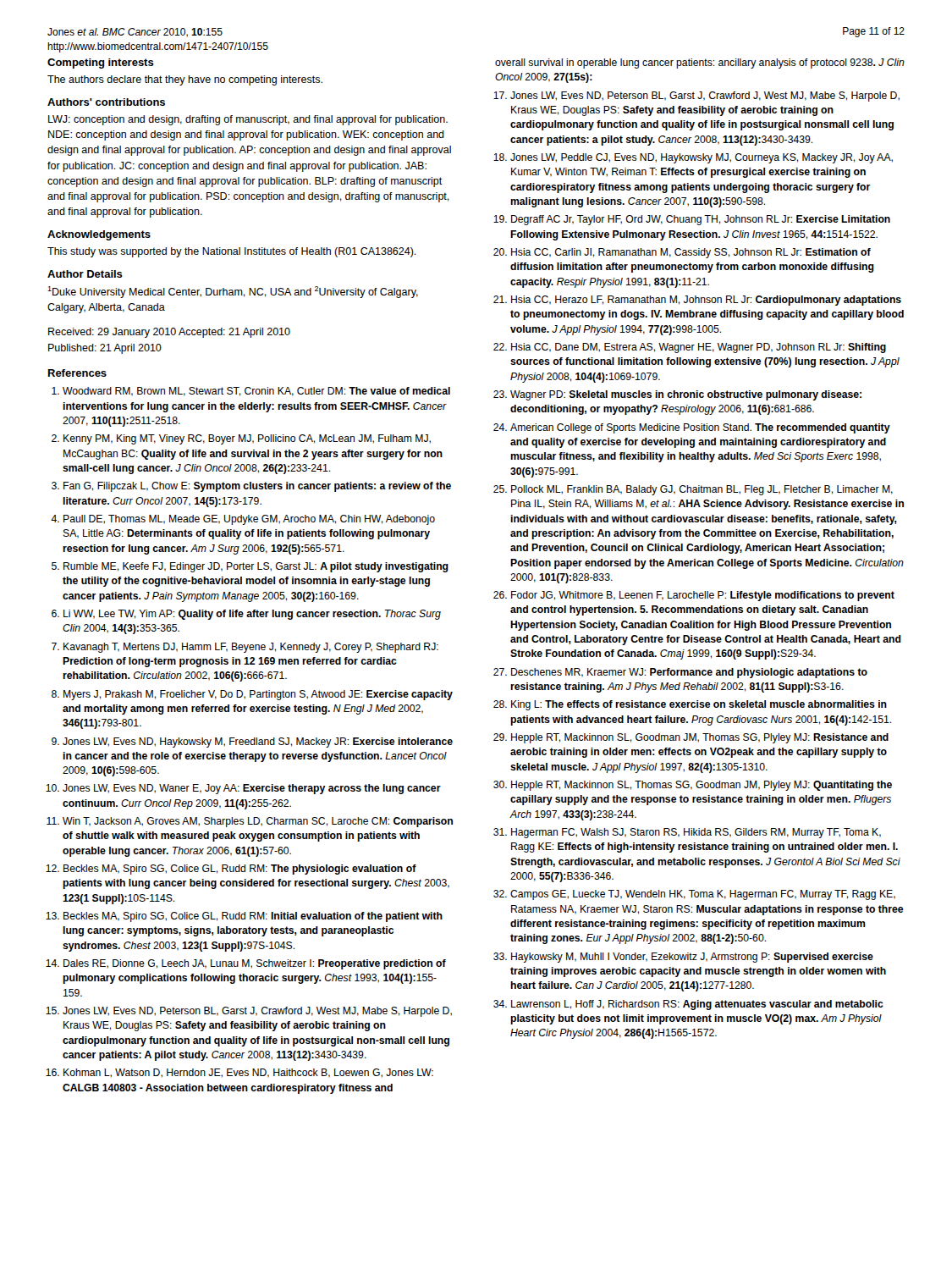Select the block starting "Haykowsky M, Muhll I Vonder, Ezekowitz J, Armstrong"
Image resolution: width=952 pixels, height=1270 pixels.
click(x=698, y=971)
